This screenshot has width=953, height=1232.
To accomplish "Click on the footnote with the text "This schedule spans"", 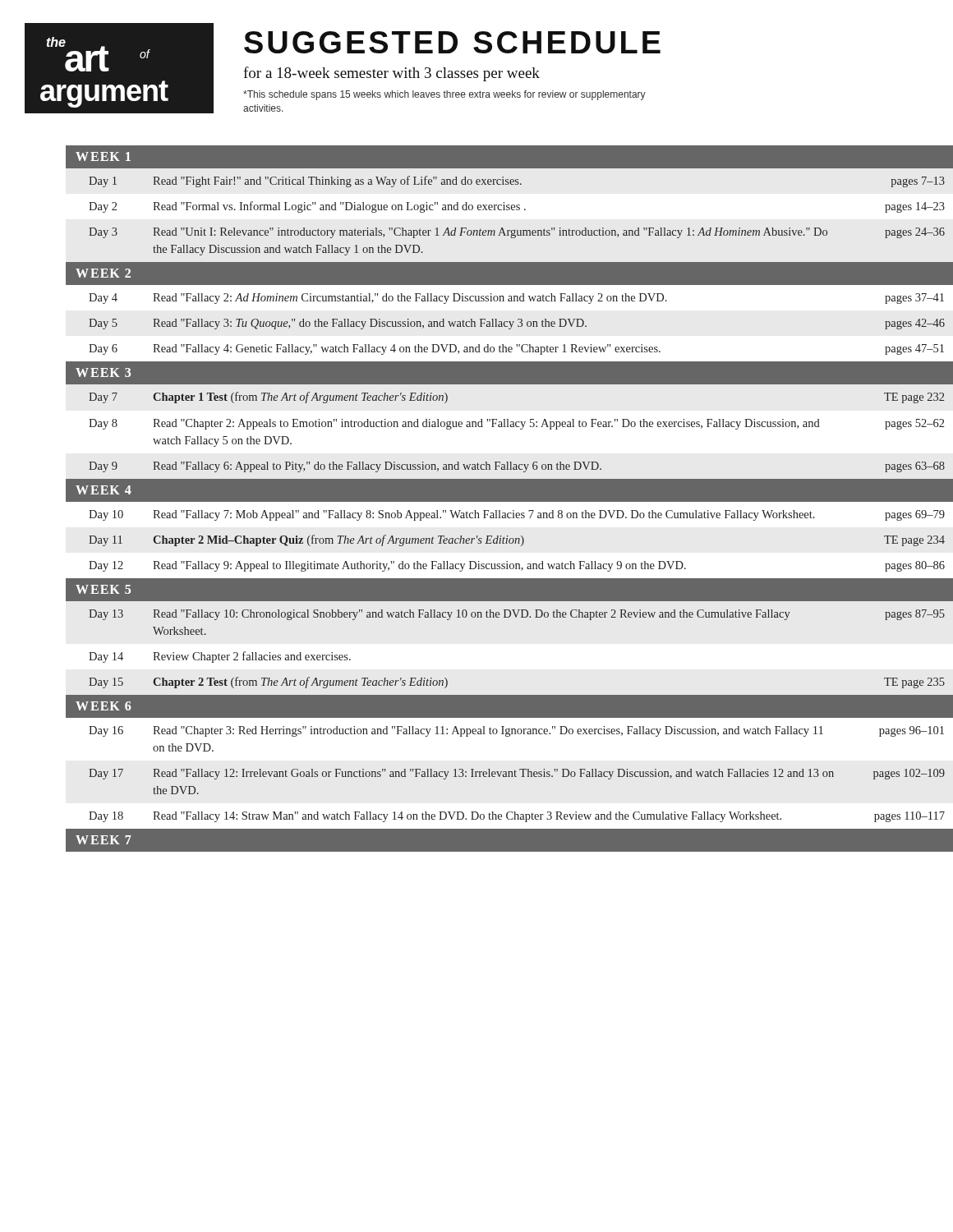I will tap(444, 101).
